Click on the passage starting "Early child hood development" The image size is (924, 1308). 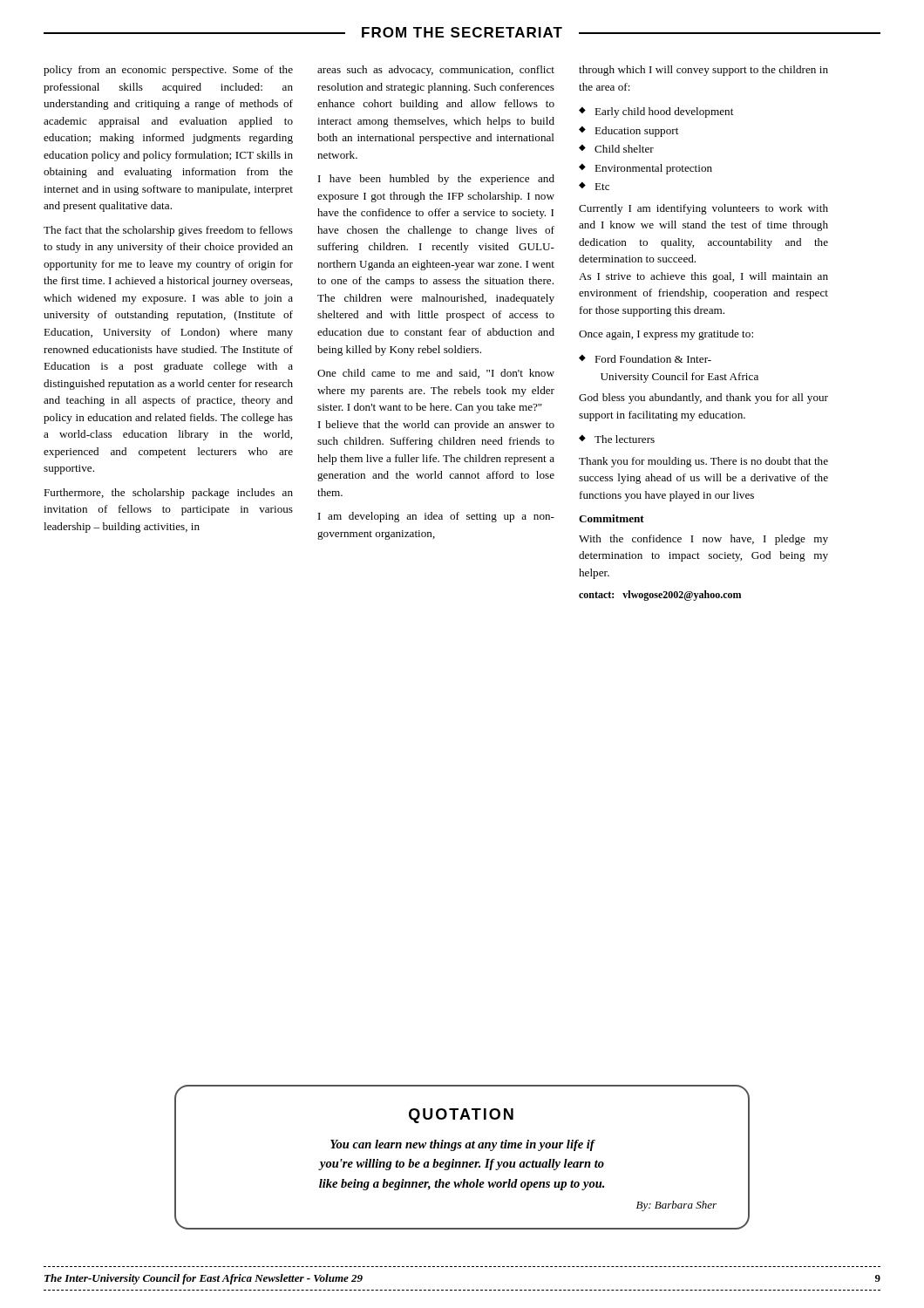pyautogui.click(x=664, y=111)
